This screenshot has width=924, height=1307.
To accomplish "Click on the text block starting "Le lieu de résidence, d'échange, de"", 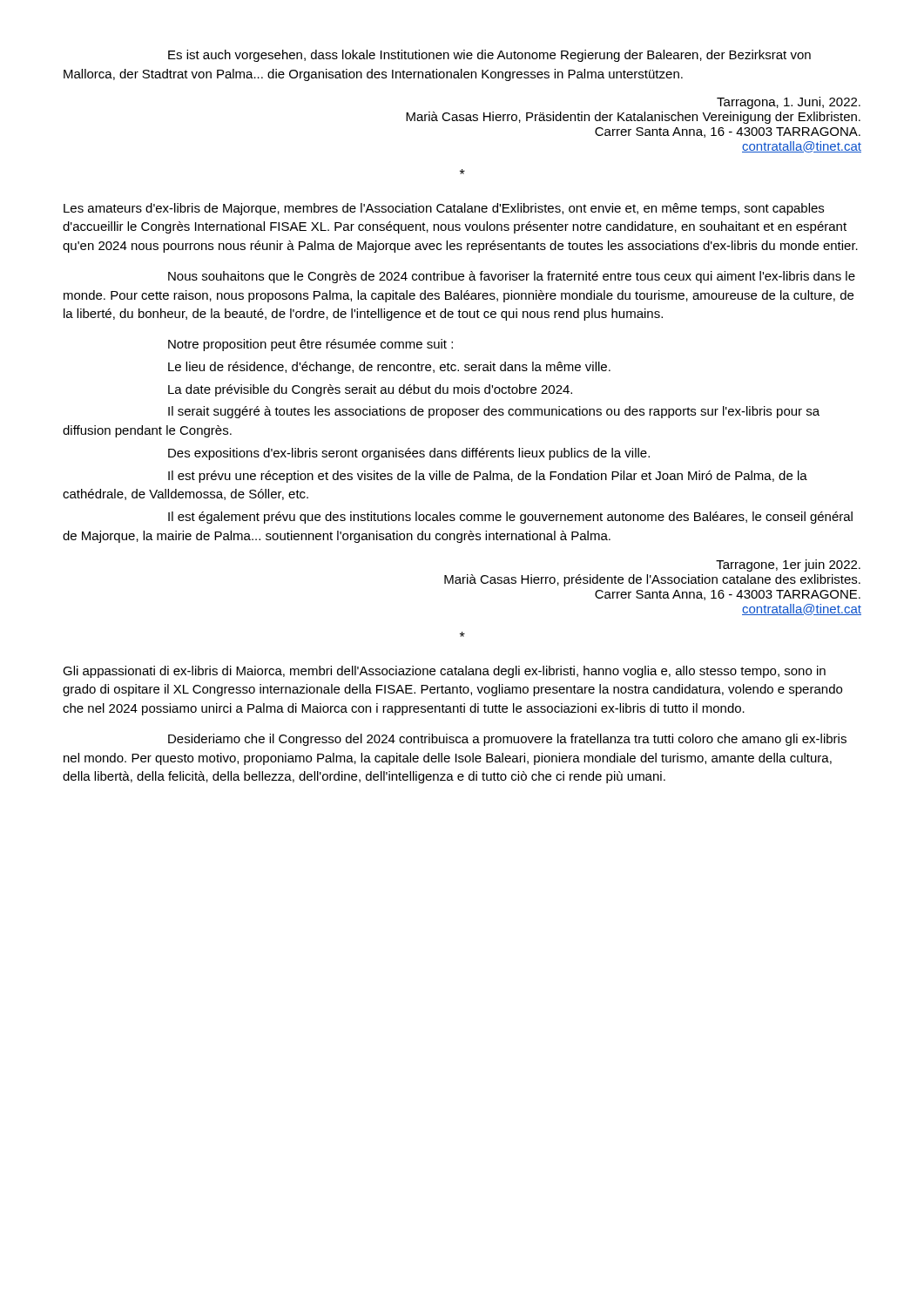I will pos(462,367).
